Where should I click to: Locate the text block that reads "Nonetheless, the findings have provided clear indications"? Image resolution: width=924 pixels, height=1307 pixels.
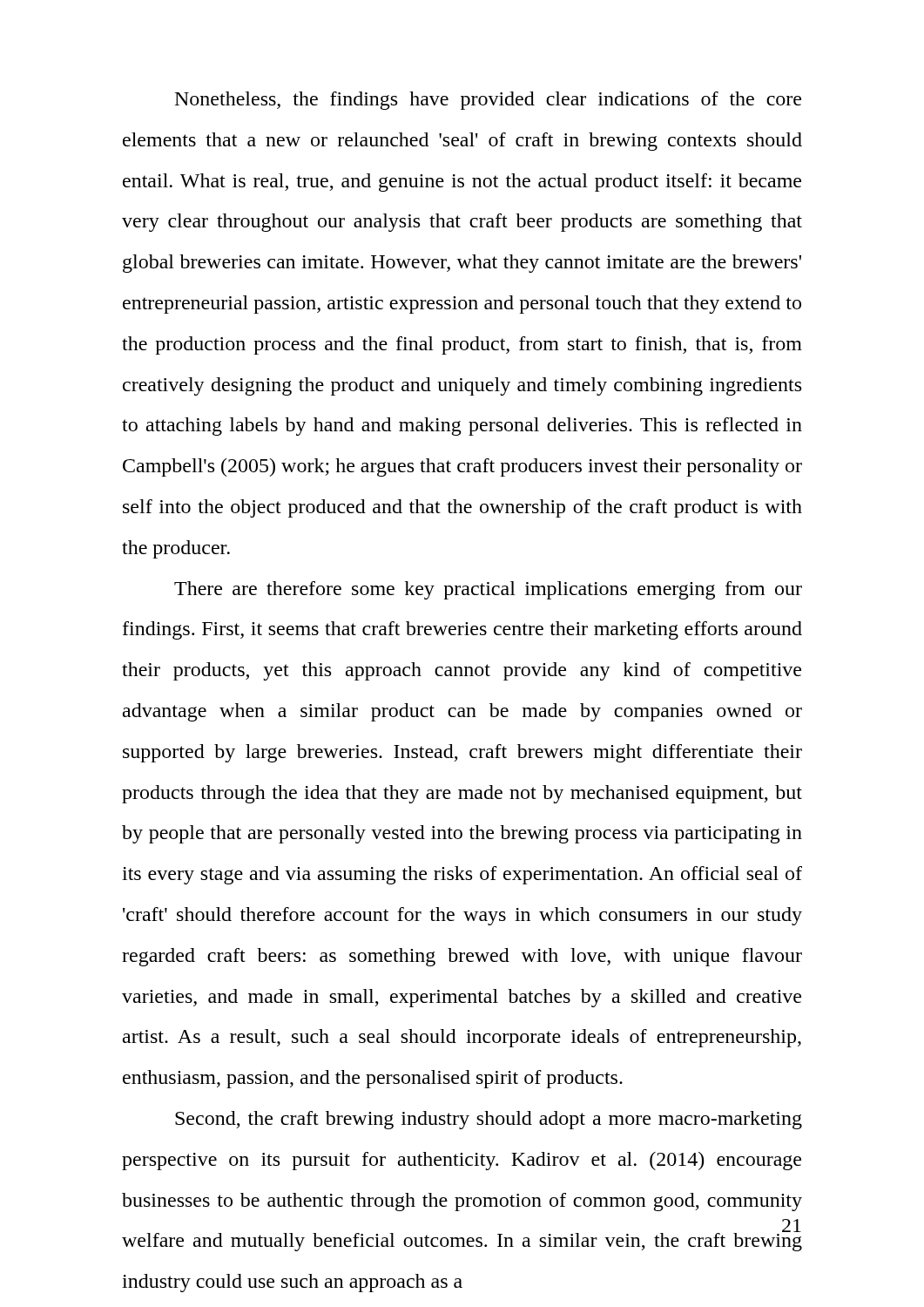(488, 101)
